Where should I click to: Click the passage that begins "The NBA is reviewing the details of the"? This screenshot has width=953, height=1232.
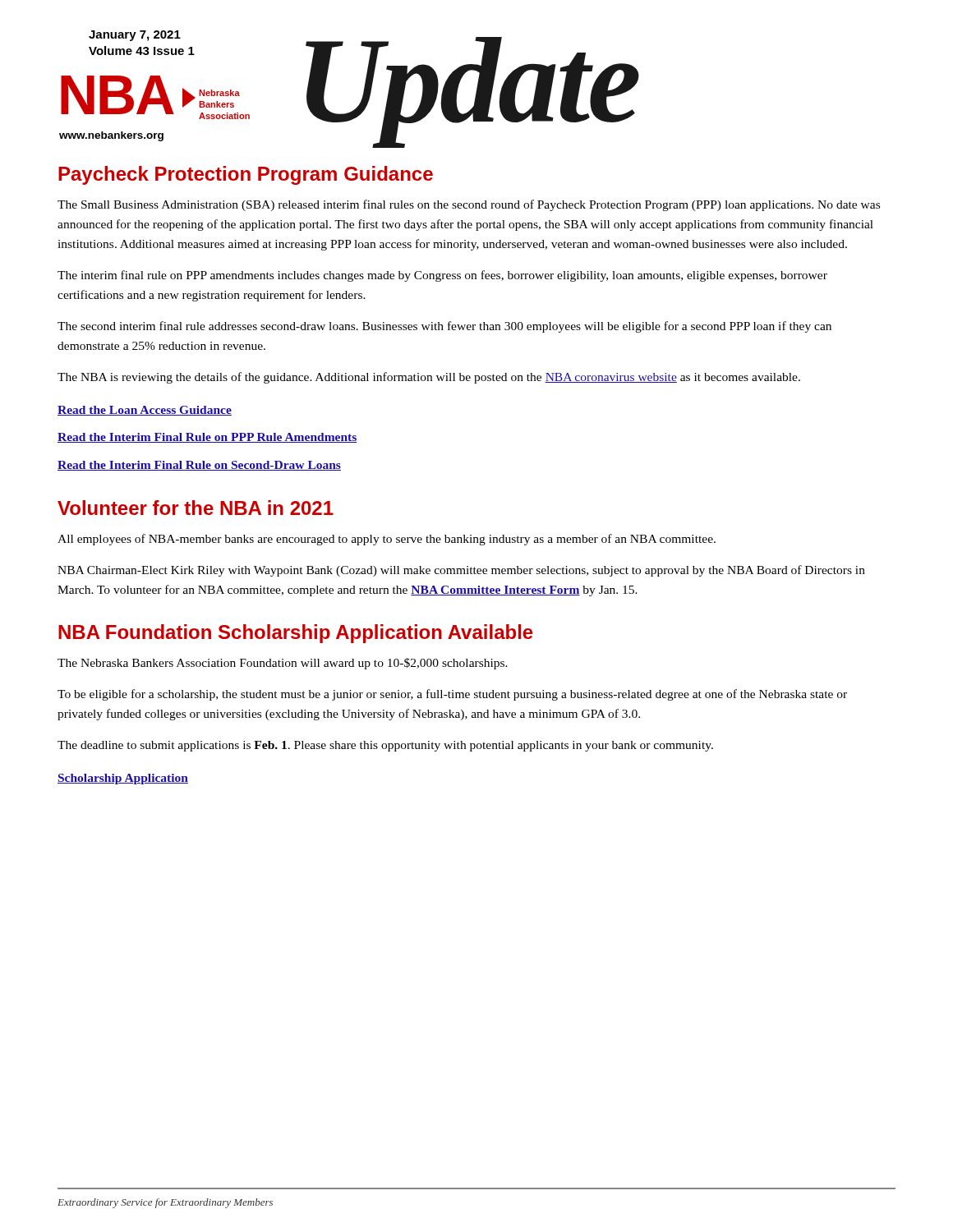pyautogui.click(x=429, y=377)
